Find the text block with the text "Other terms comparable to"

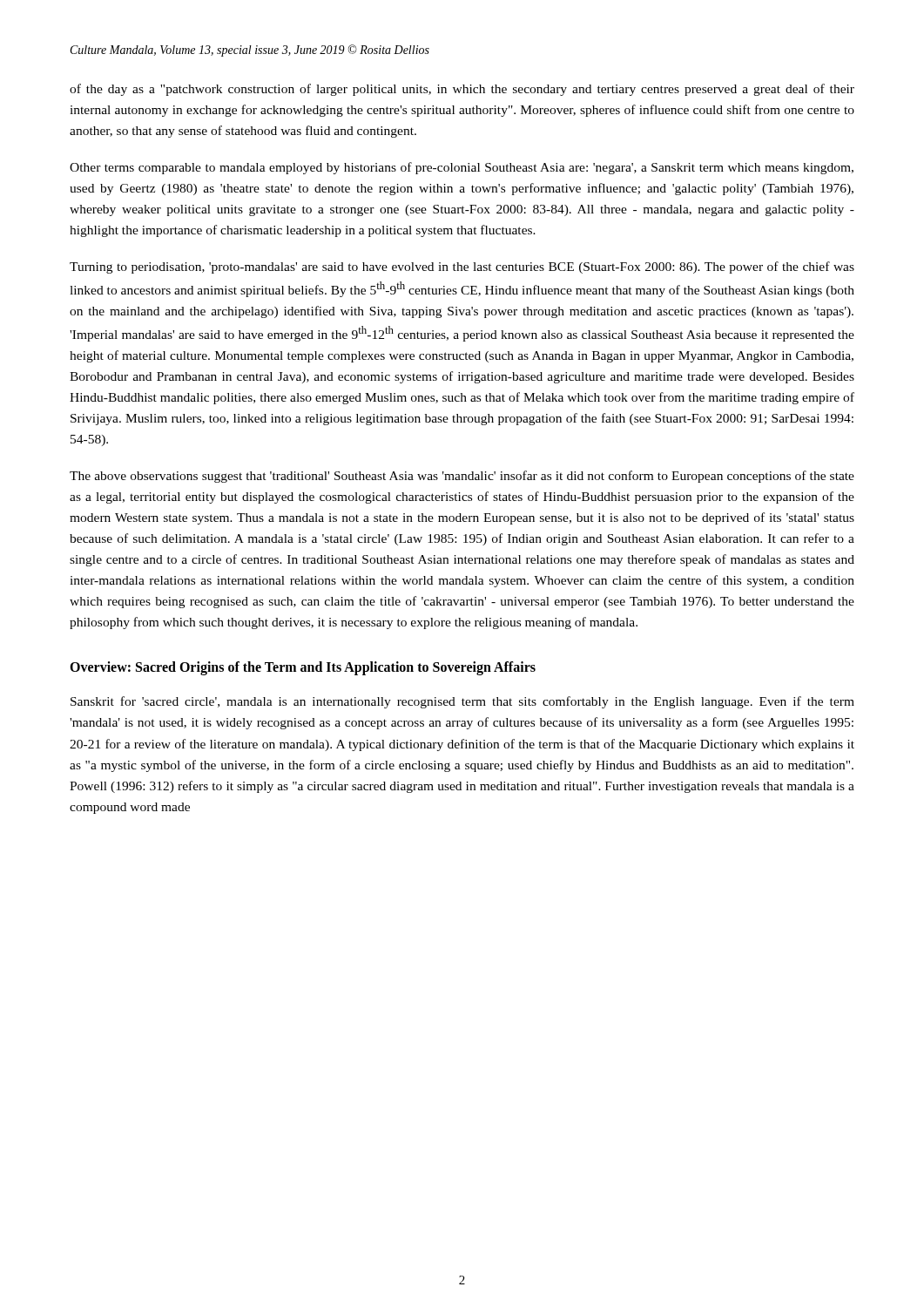(462, 198)
